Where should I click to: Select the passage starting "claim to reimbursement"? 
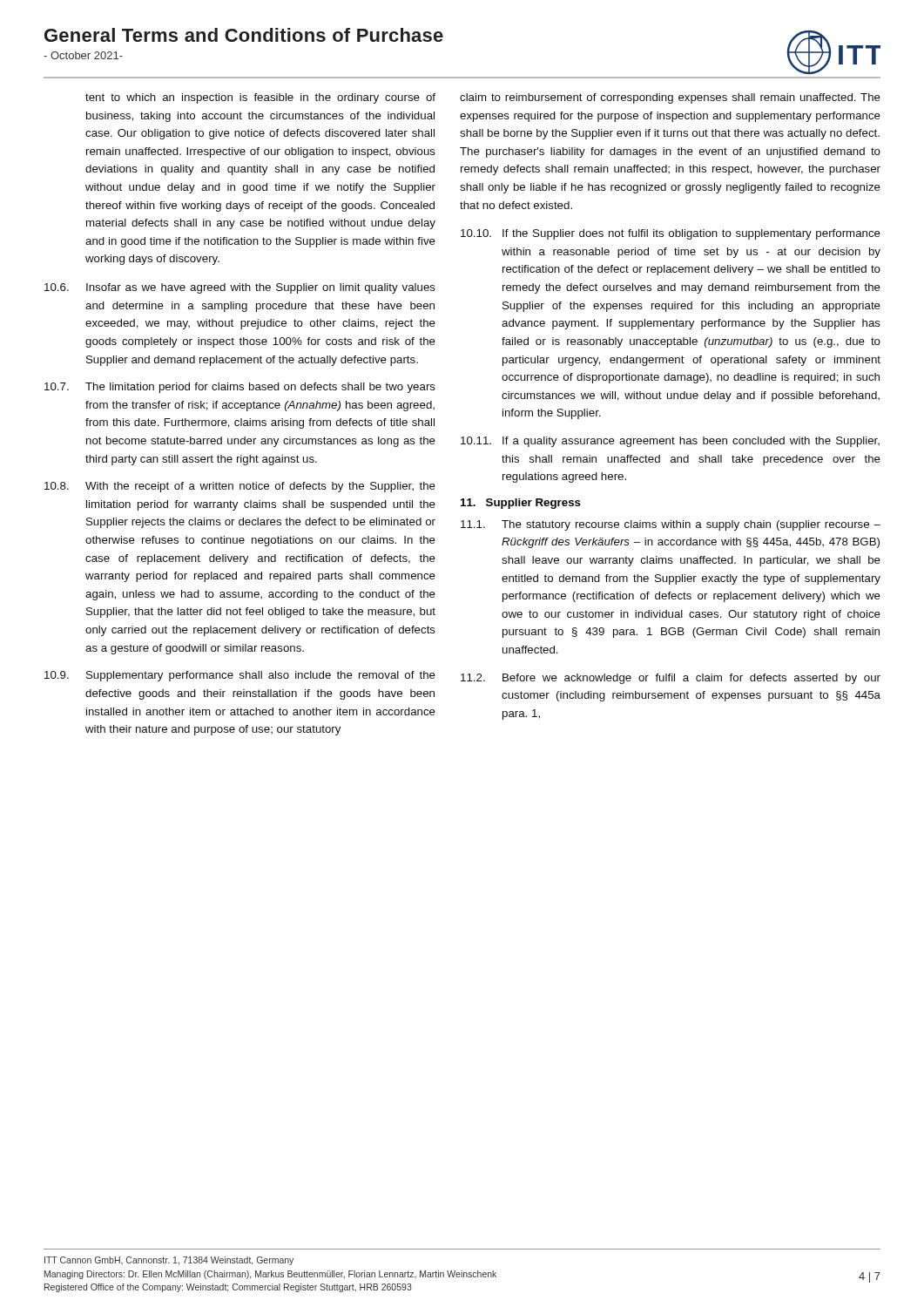pos(670,151)
